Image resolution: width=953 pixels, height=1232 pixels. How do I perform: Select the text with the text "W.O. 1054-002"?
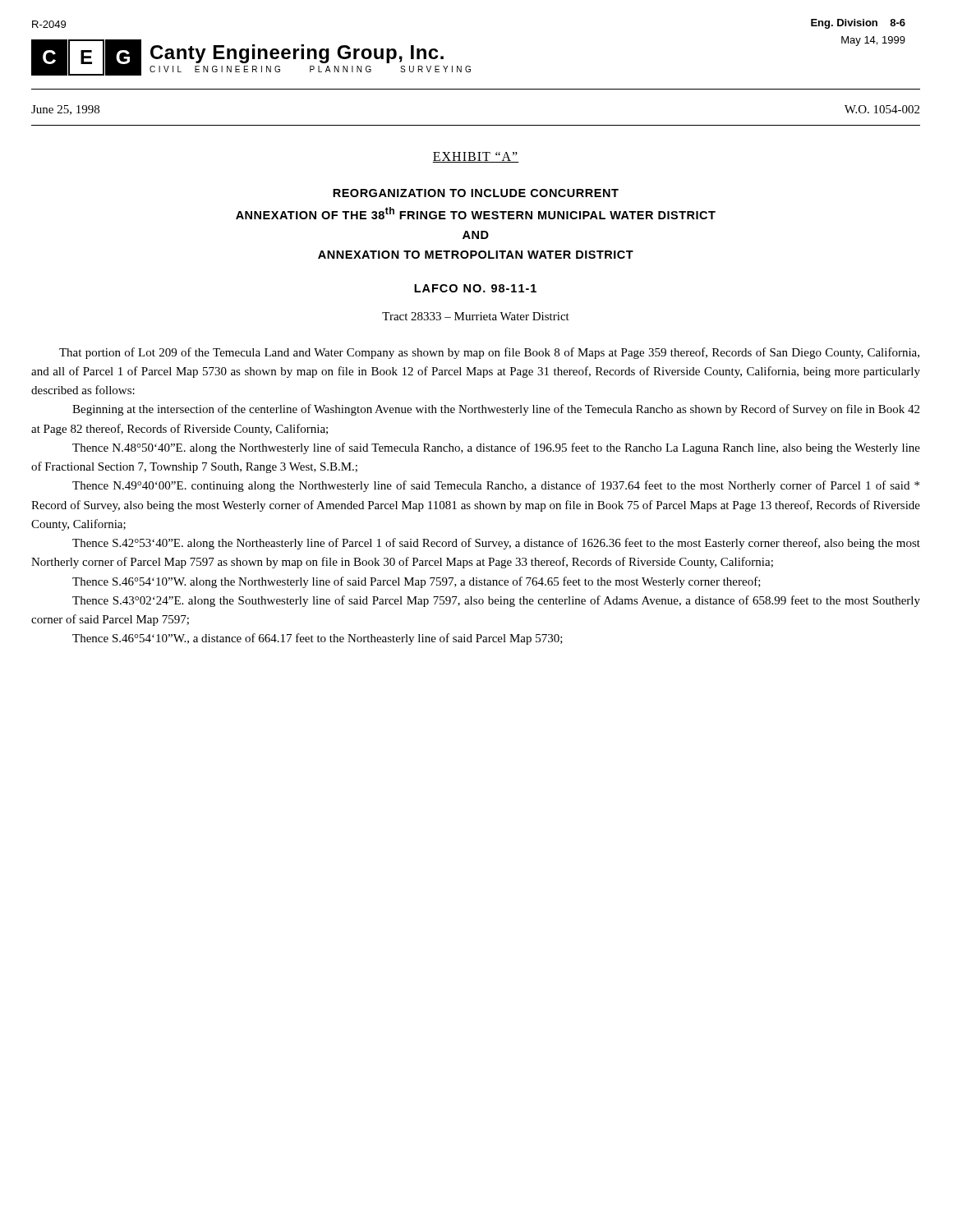(882, 109)
